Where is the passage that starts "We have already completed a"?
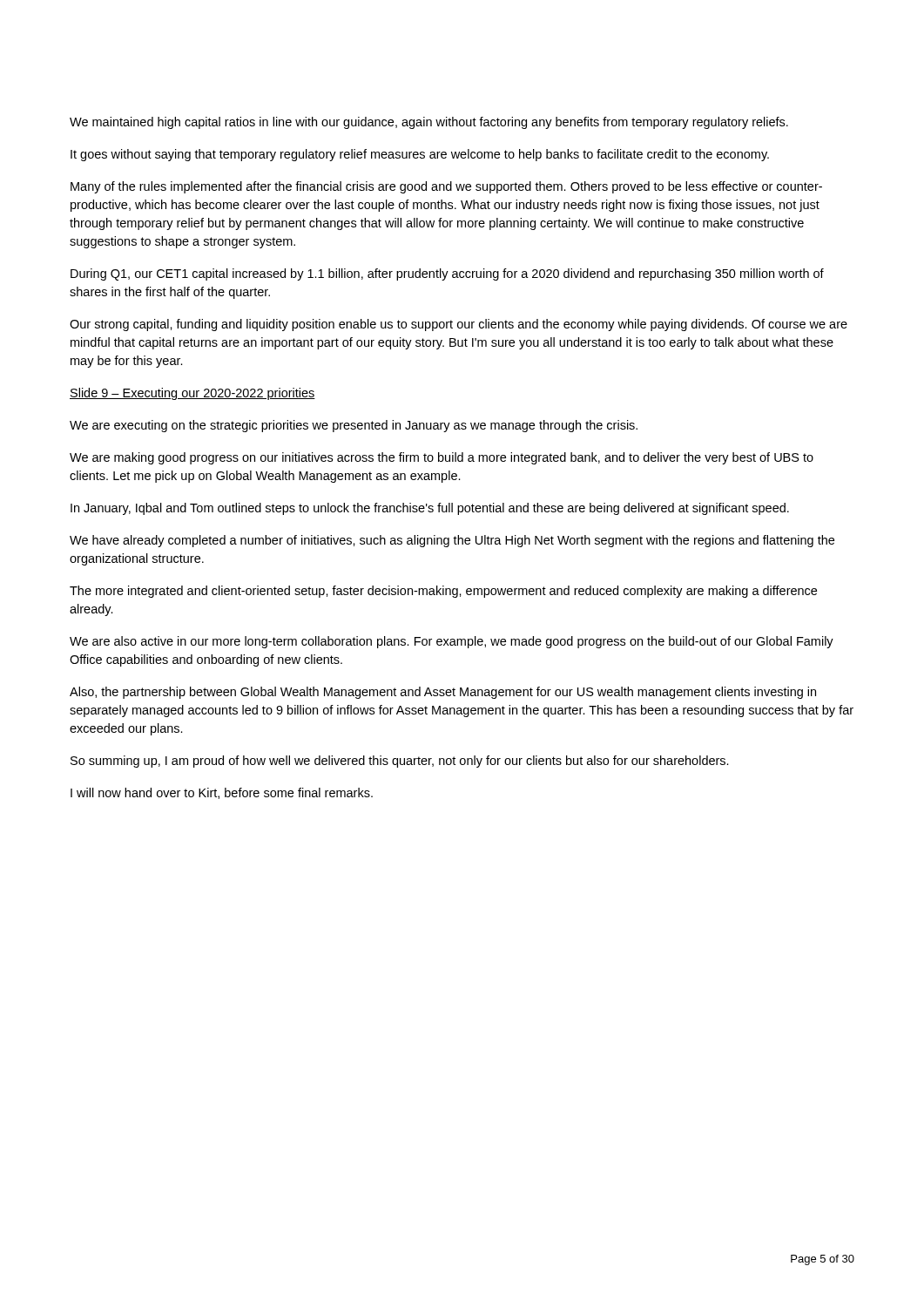924x1307 pixels. click(452, 550)
